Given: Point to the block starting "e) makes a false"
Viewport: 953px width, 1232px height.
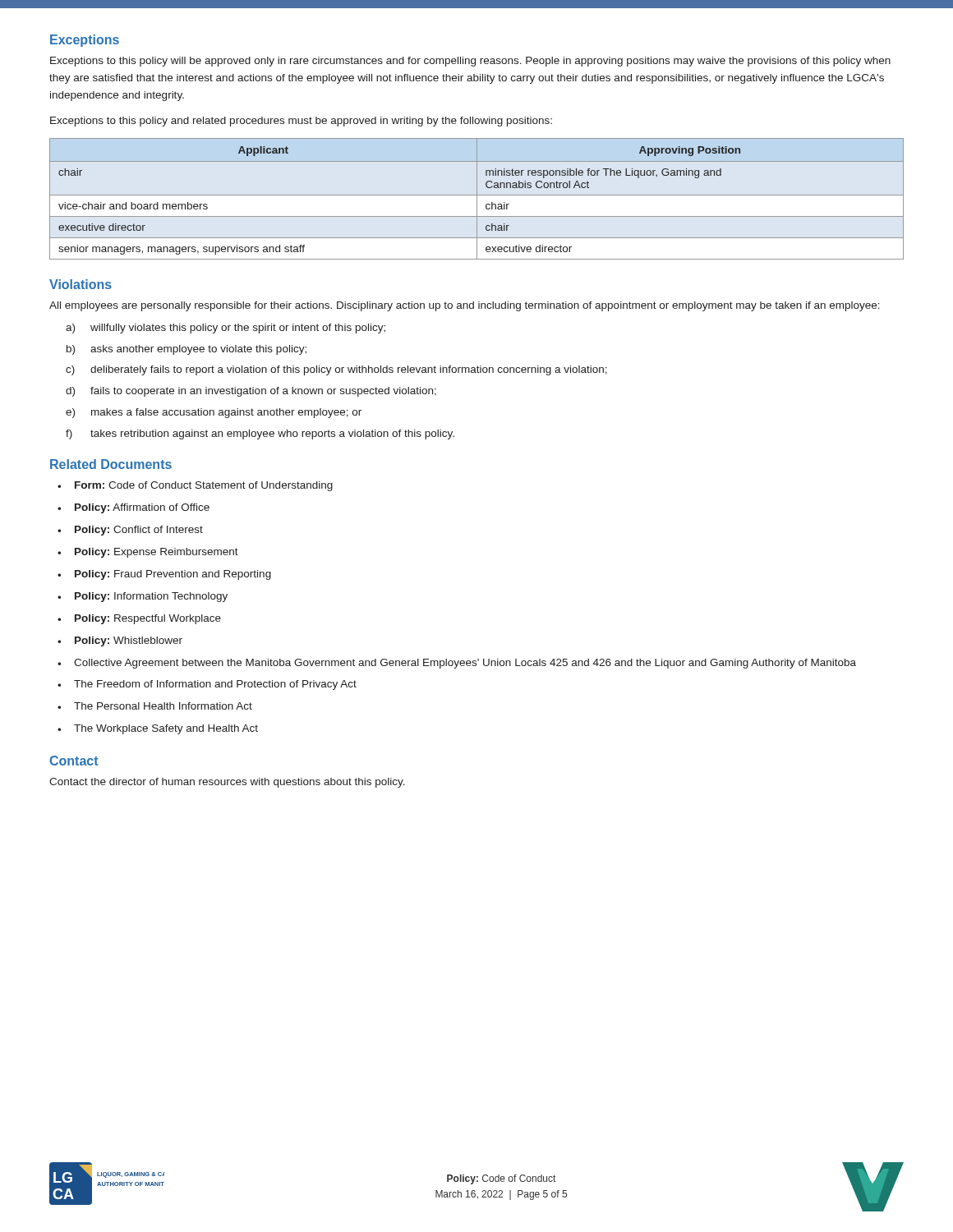Looking at the screenshot, I should tap(214, 413).
